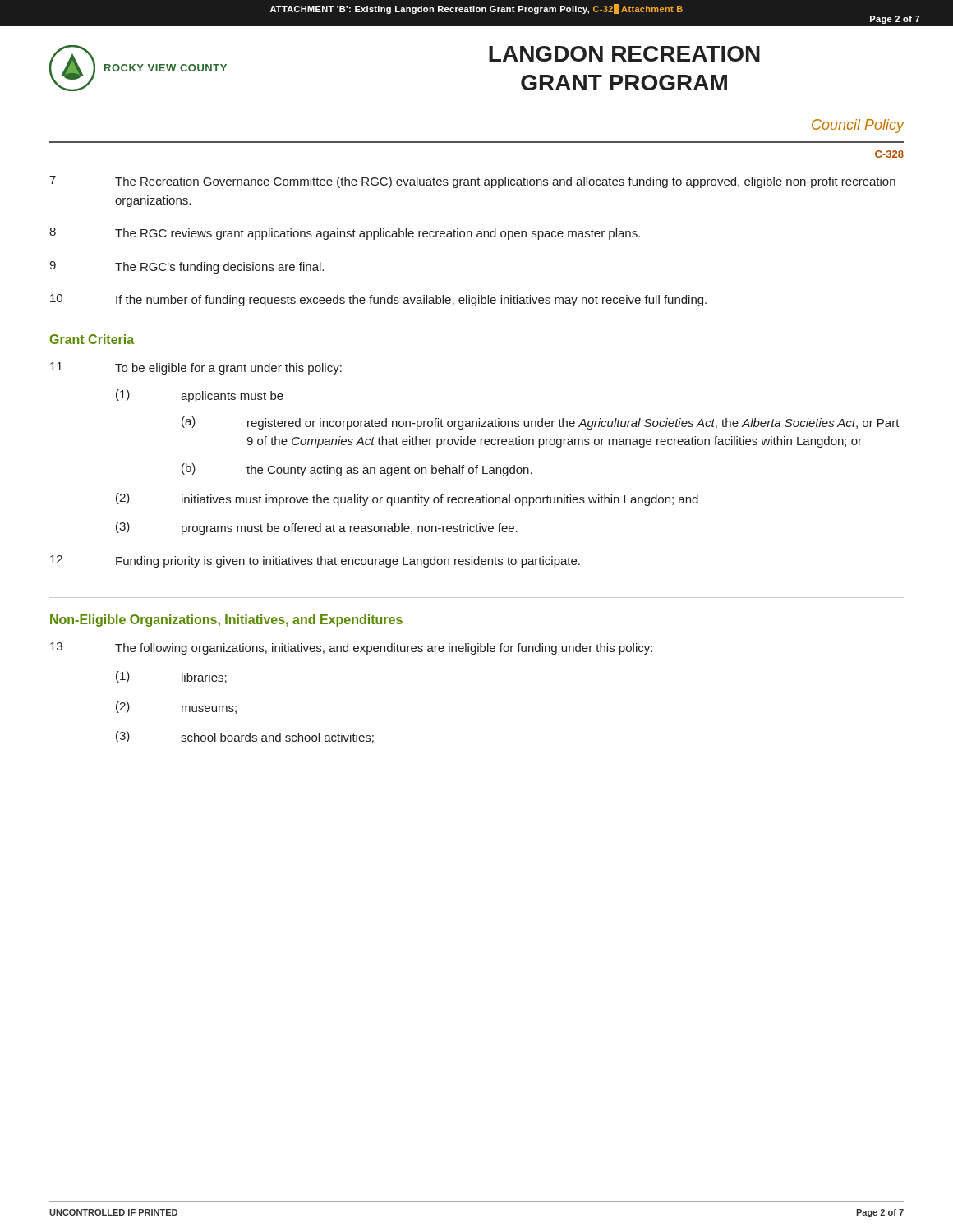Screen dimensions: 1232x953
Task: Select the element starting "(3) programs must be"
Action: [509, 528]
